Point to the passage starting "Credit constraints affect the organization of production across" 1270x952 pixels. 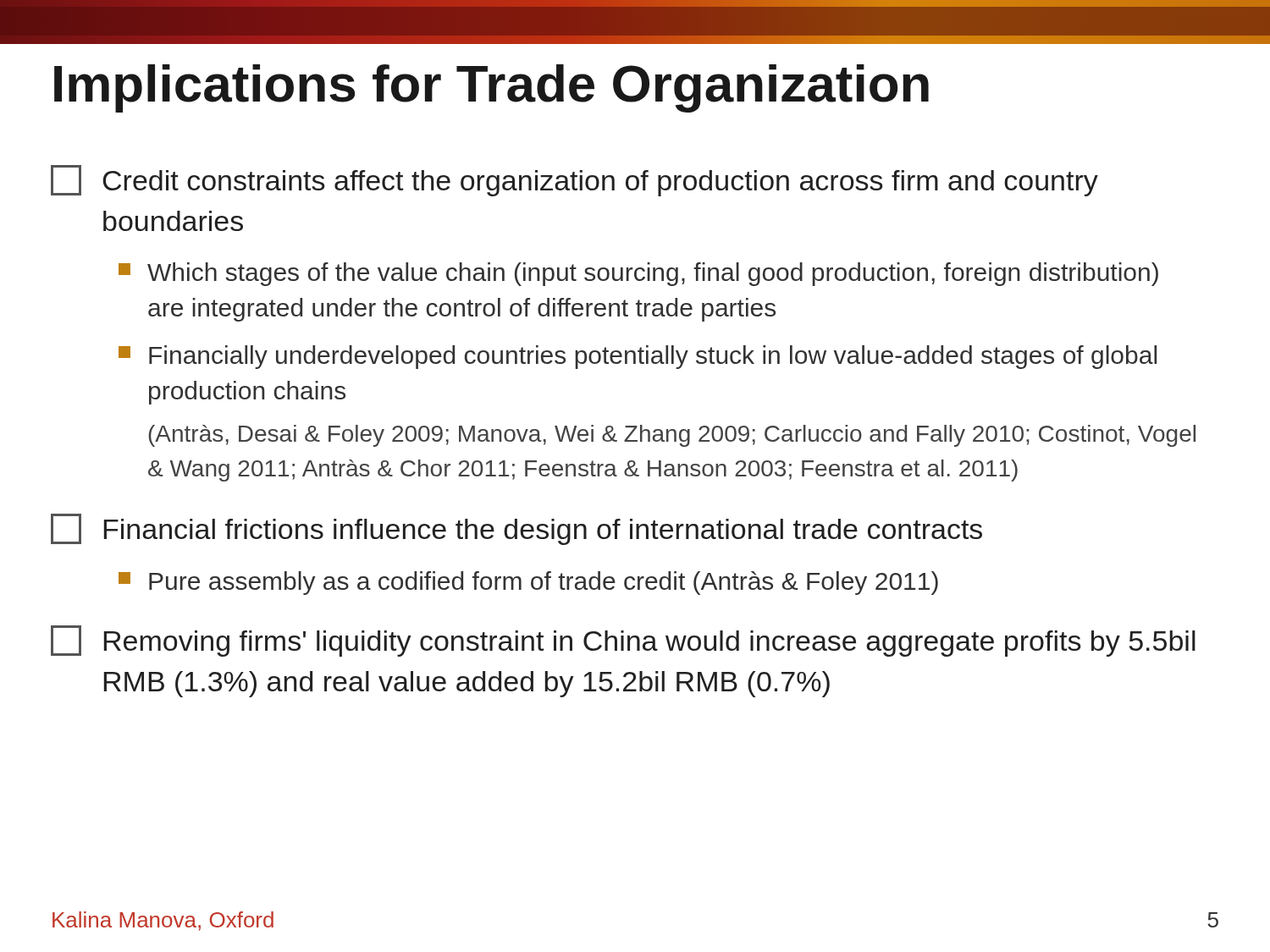(x=627, y=323)
